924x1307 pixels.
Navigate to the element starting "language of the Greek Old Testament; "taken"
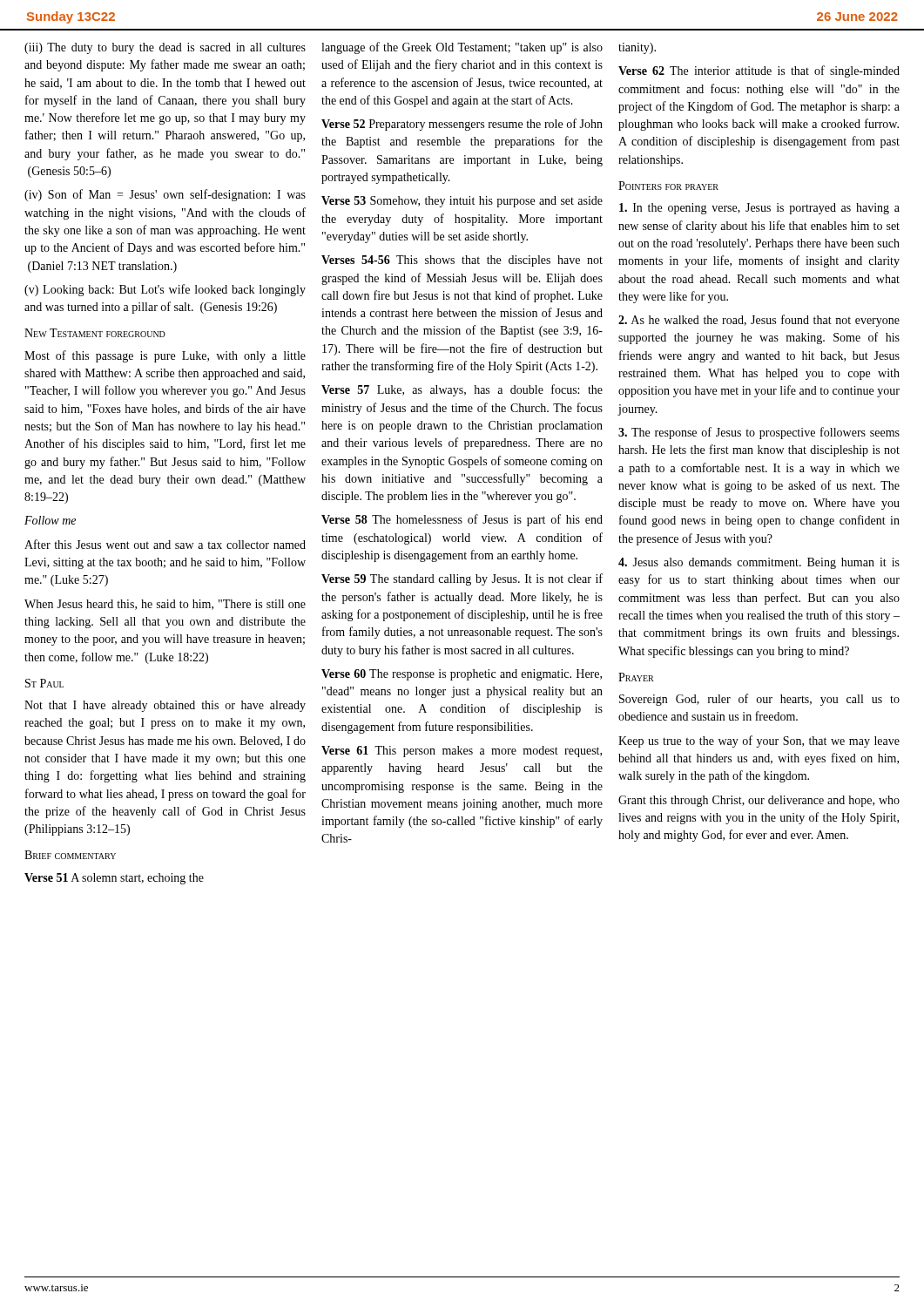462,75
